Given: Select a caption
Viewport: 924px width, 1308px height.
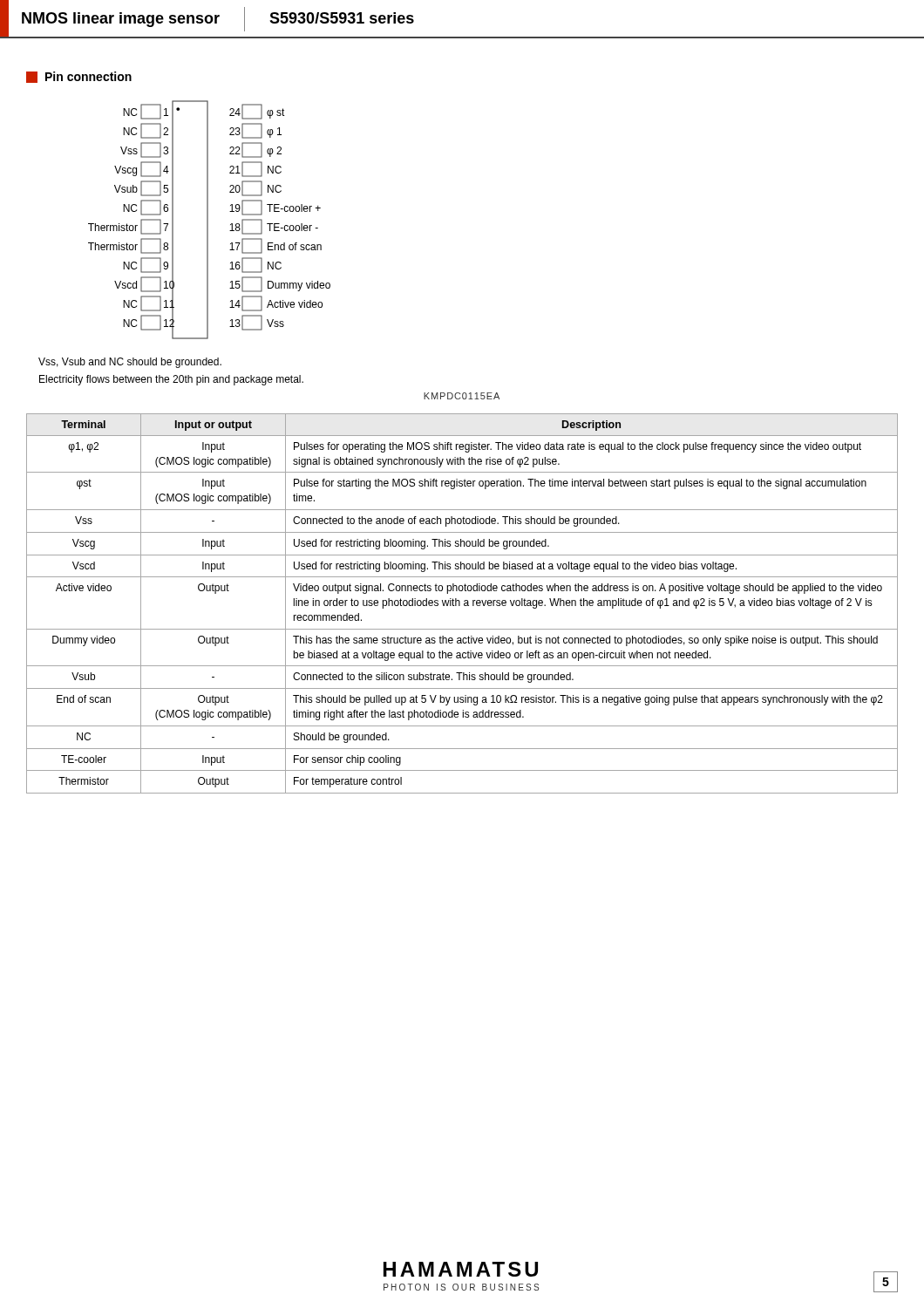Looking at the screenshot, I should click(462, 396).
